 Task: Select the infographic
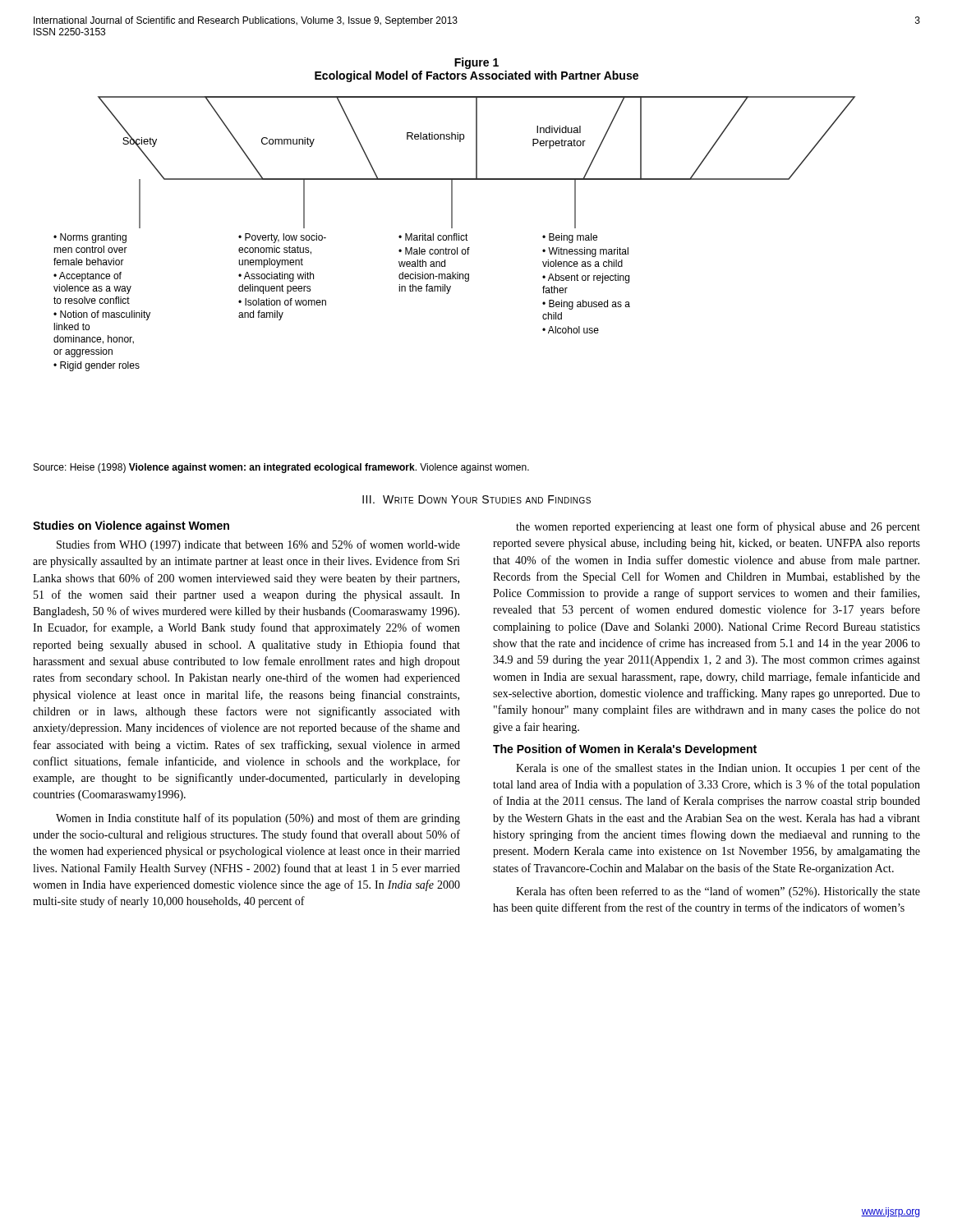(476, 274)
